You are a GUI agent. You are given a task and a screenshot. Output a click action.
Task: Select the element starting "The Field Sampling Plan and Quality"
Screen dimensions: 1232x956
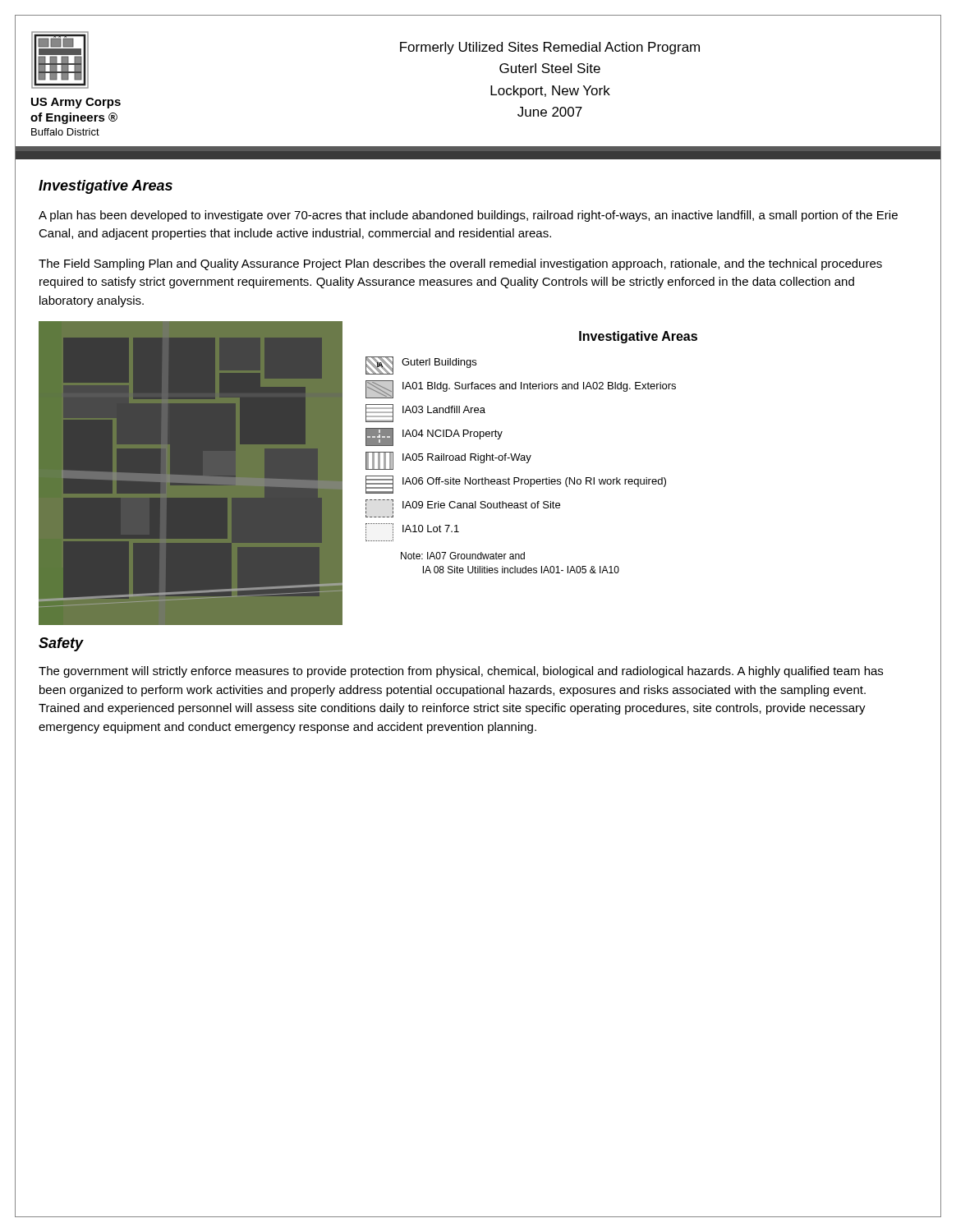click(460, 281)
